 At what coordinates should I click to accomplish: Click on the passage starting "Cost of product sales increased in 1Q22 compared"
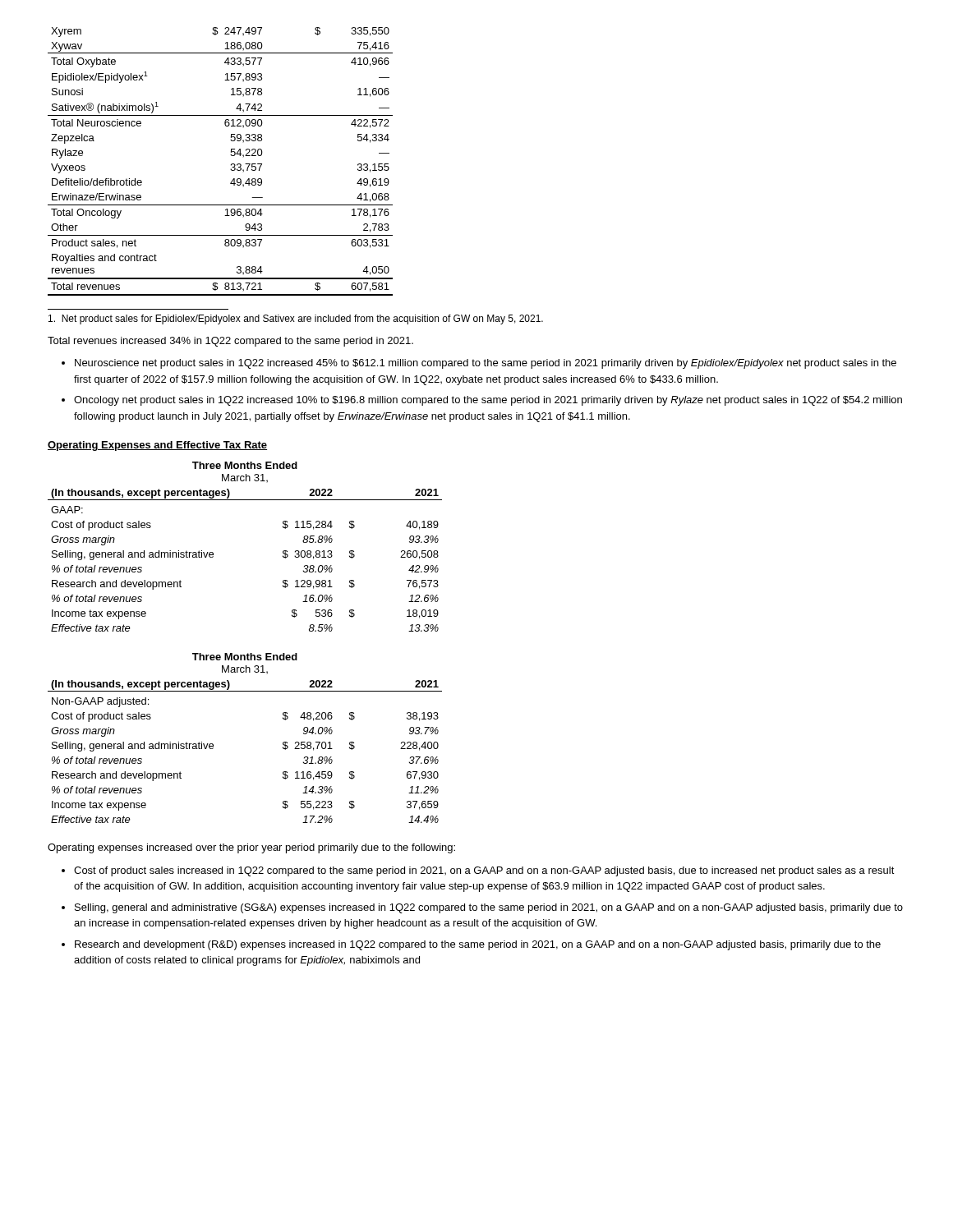click(x=484, y=878)
